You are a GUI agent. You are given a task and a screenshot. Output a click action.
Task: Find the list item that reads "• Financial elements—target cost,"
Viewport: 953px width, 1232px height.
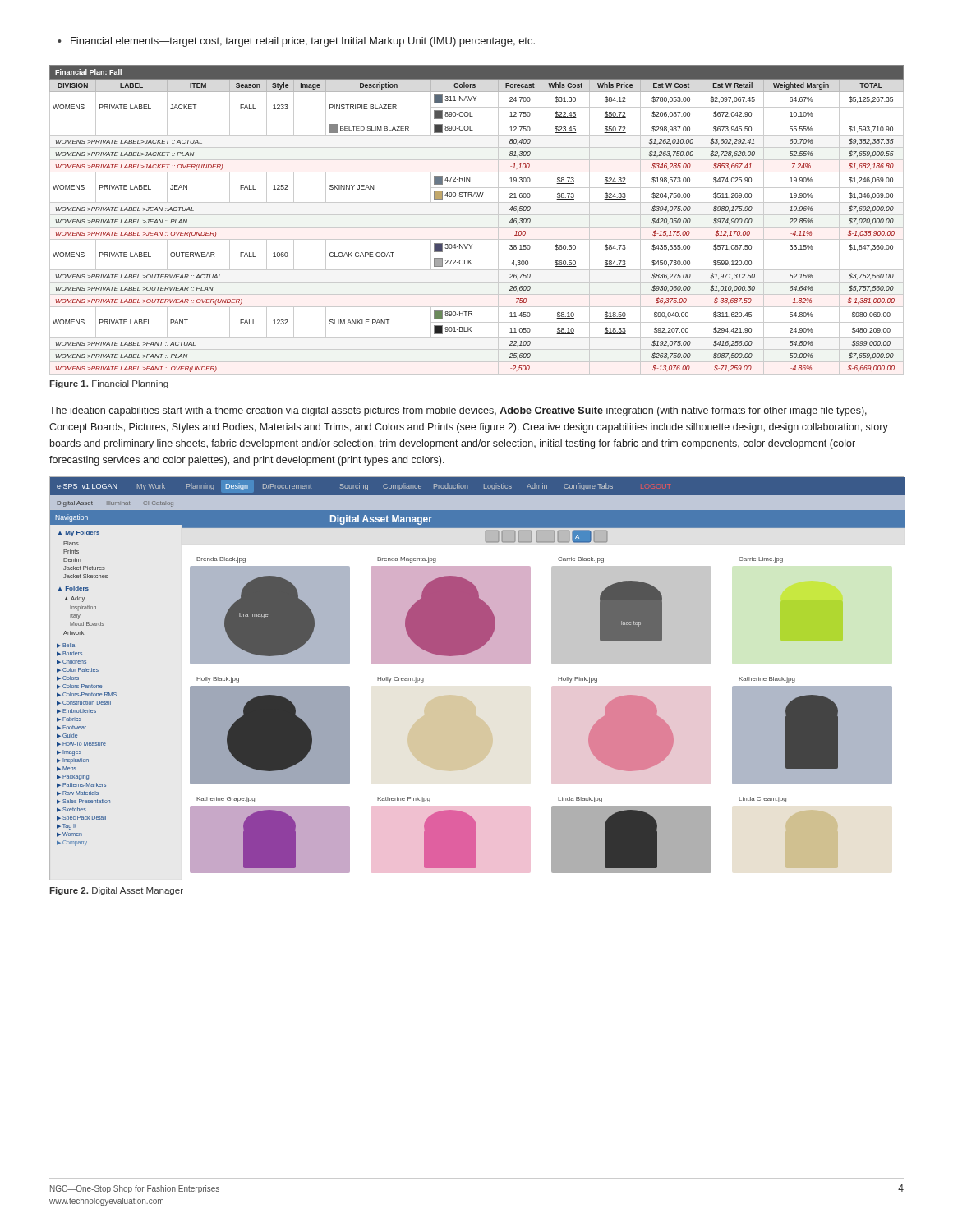tap(481, 42)
